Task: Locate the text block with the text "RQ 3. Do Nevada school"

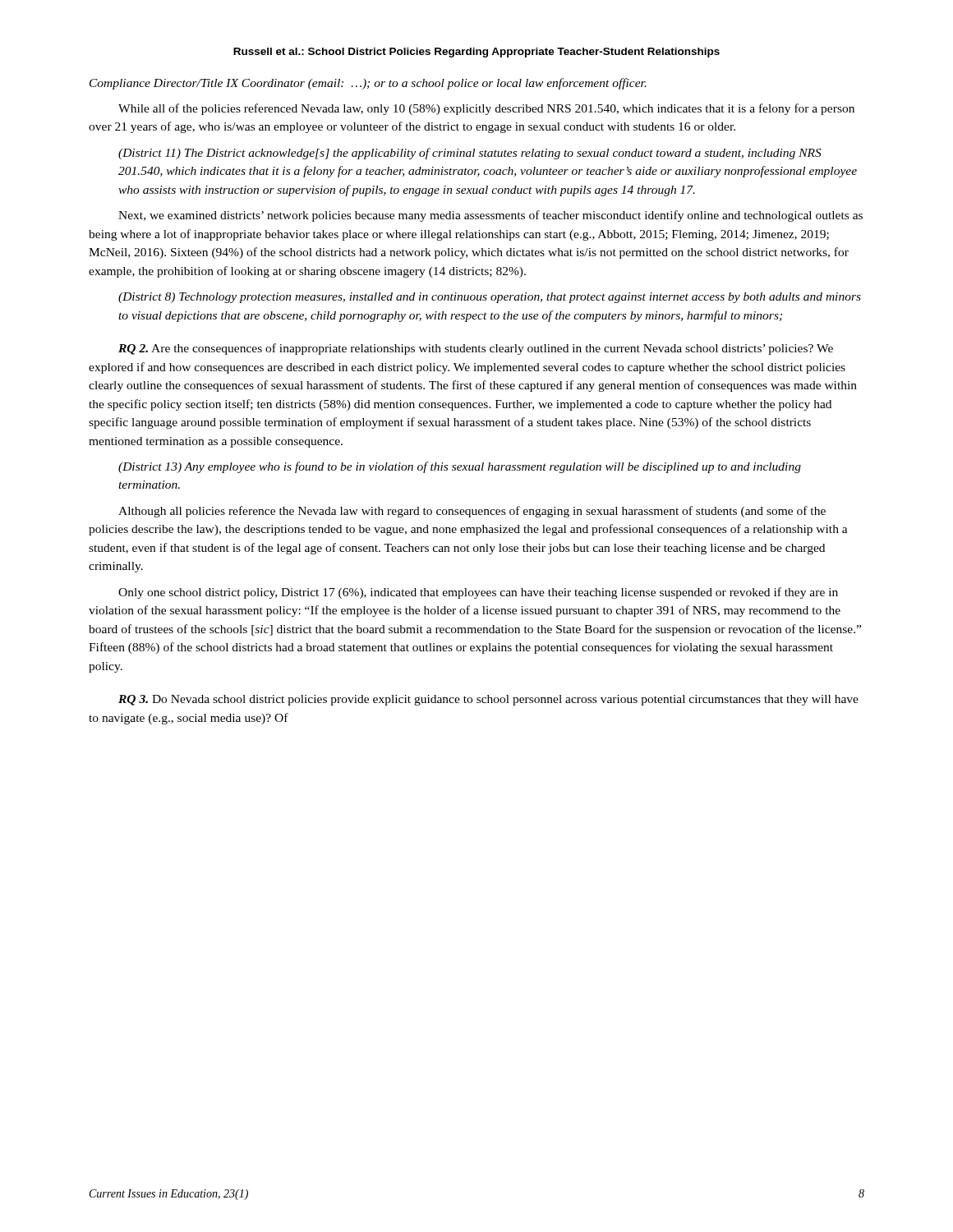Action: (476, 709)
